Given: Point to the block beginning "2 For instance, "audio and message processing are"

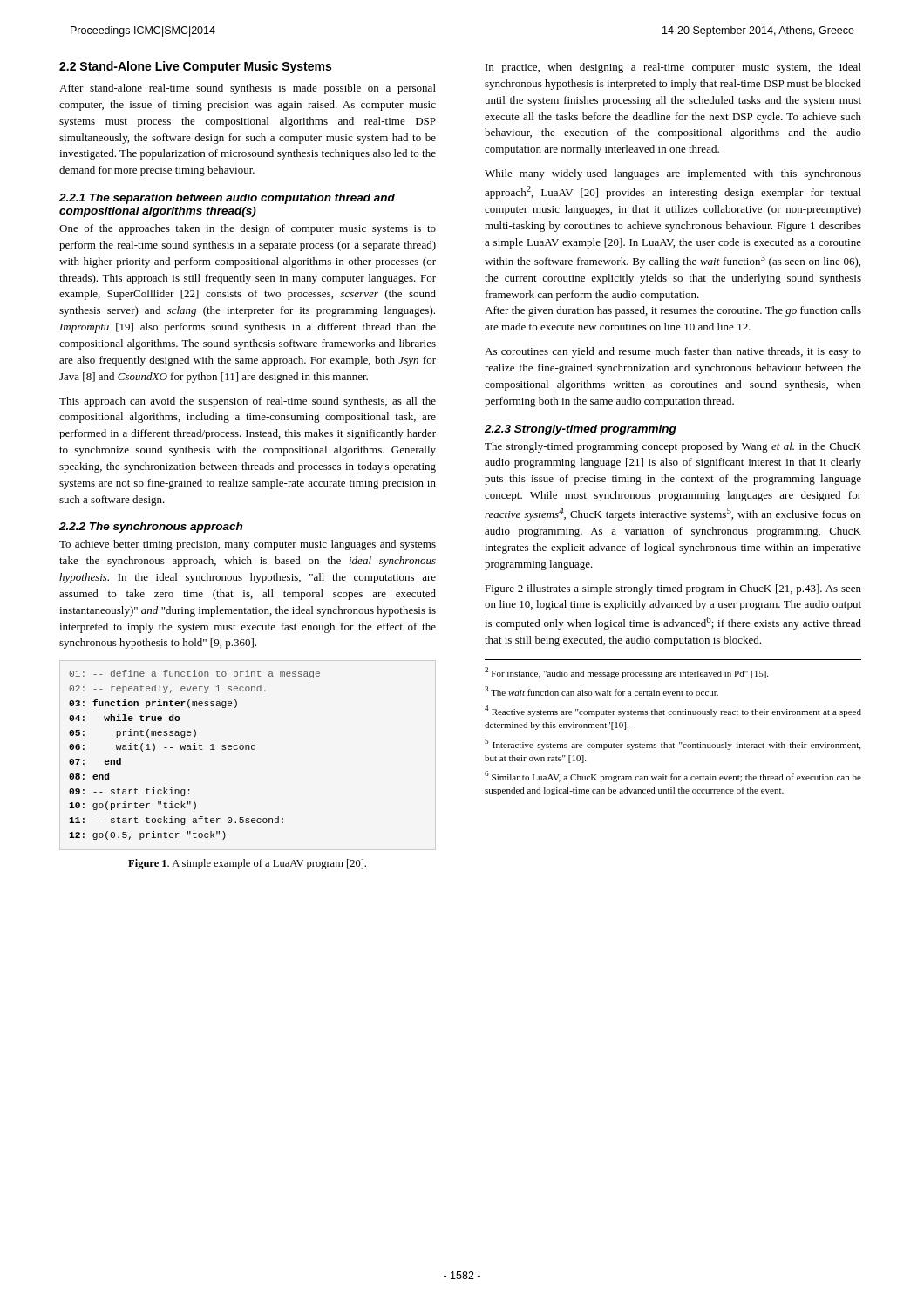Looking at the screenshot, I should coord(627,672).
